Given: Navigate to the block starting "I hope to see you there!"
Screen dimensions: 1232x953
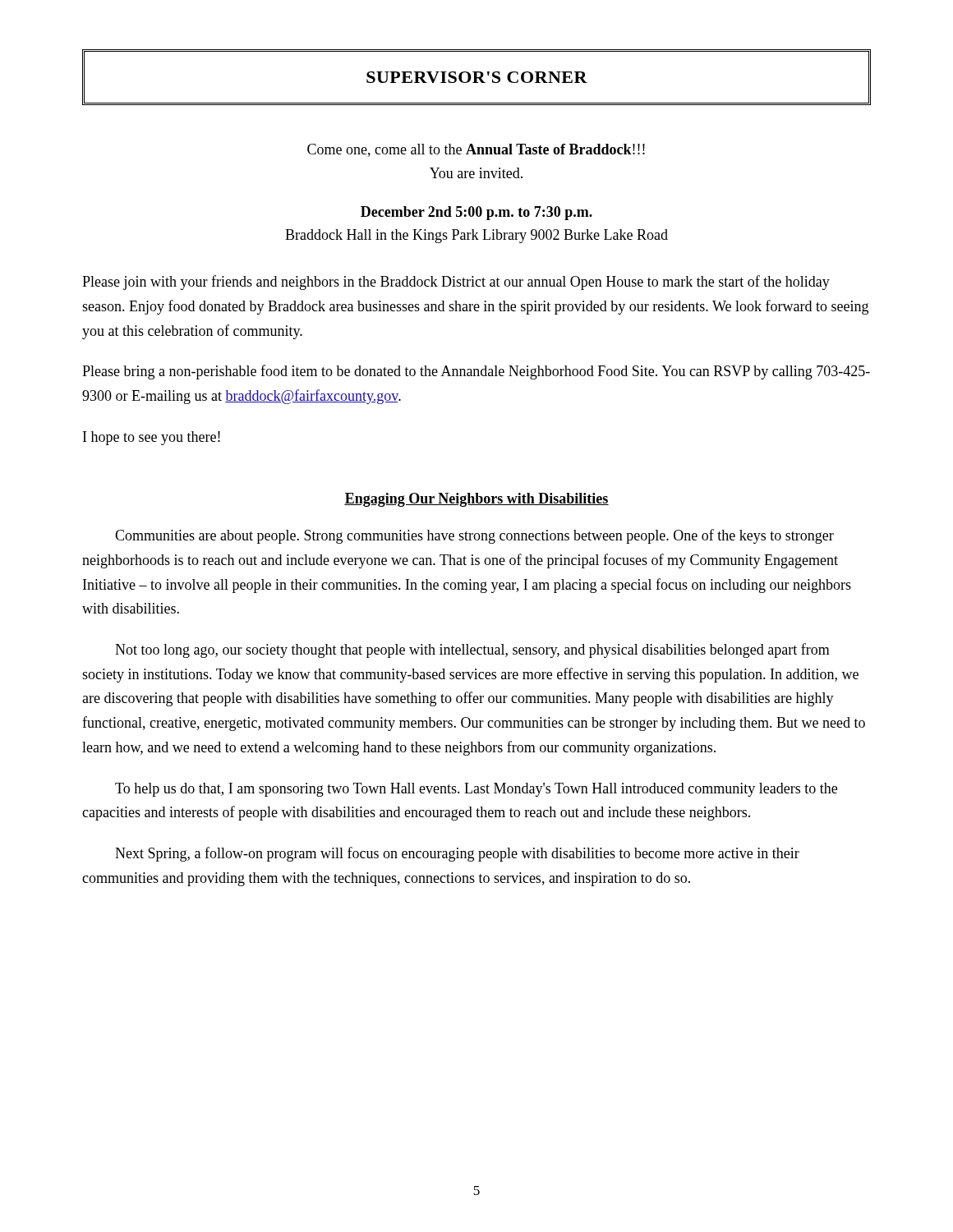Looking at the screenshot, I should point(152,437).
